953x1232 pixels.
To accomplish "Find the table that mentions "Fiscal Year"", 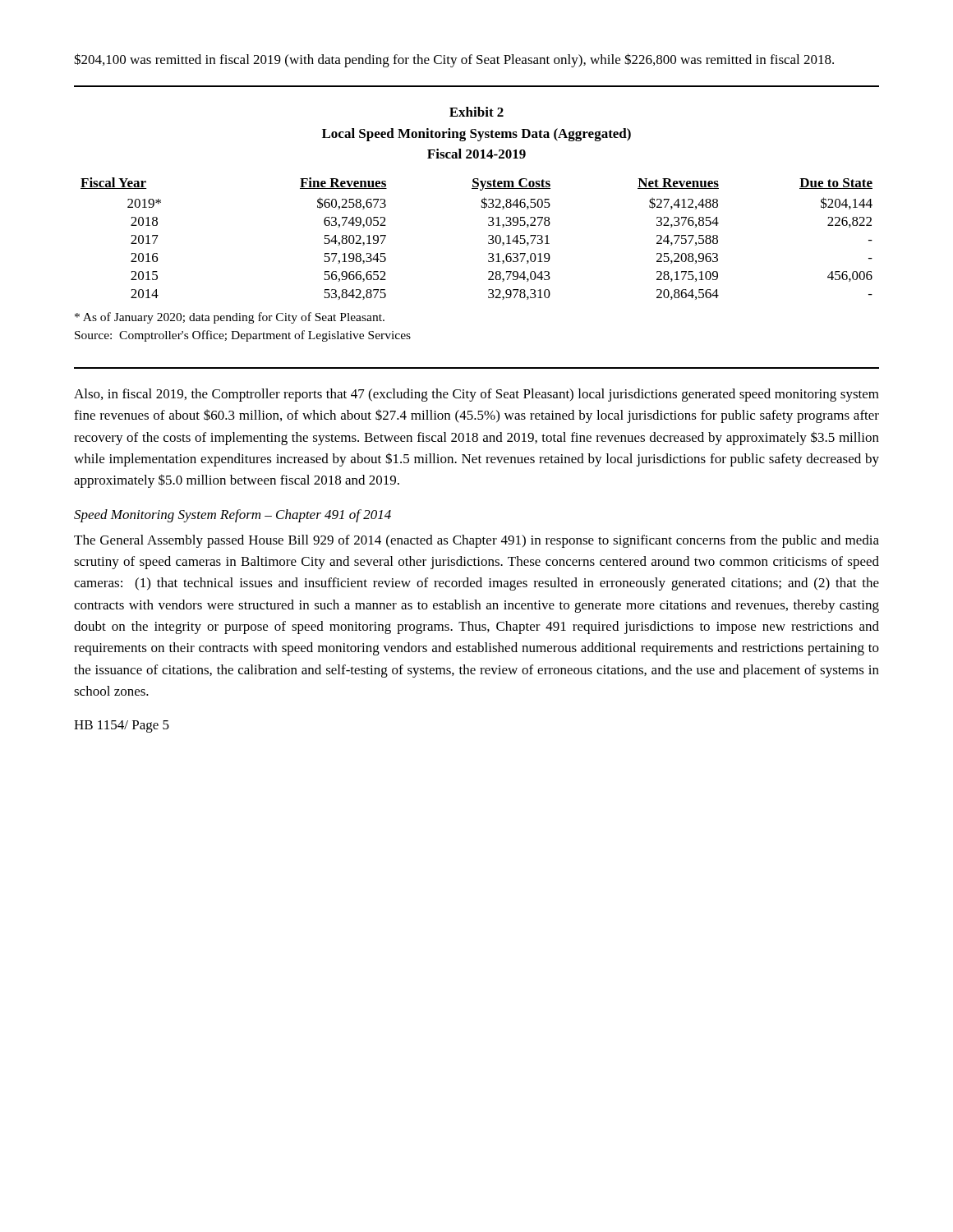I will coord(476,238).
